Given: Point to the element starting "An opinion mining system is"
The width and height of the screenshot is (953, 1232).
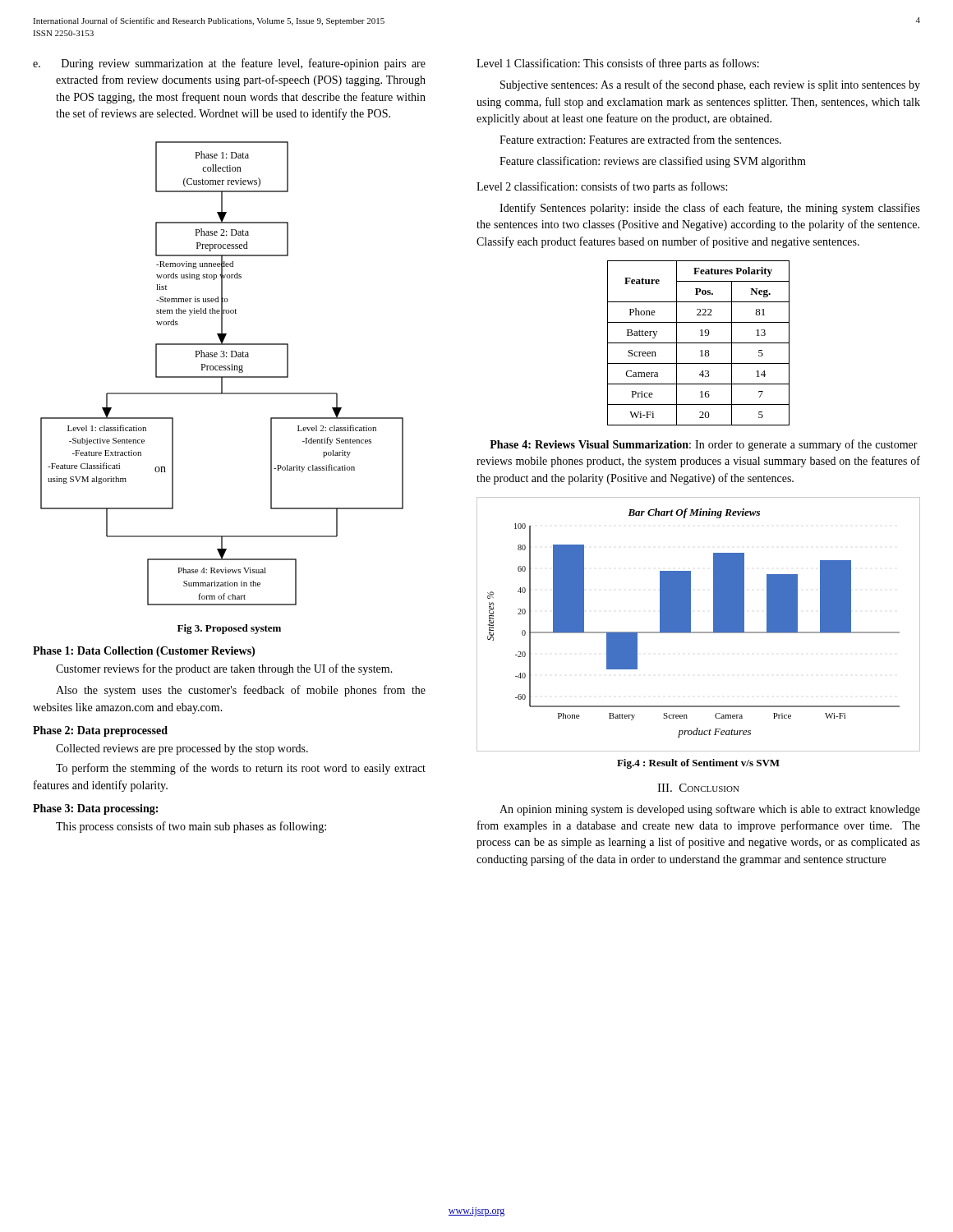Looking at the screenshot, I should point(698,834).
